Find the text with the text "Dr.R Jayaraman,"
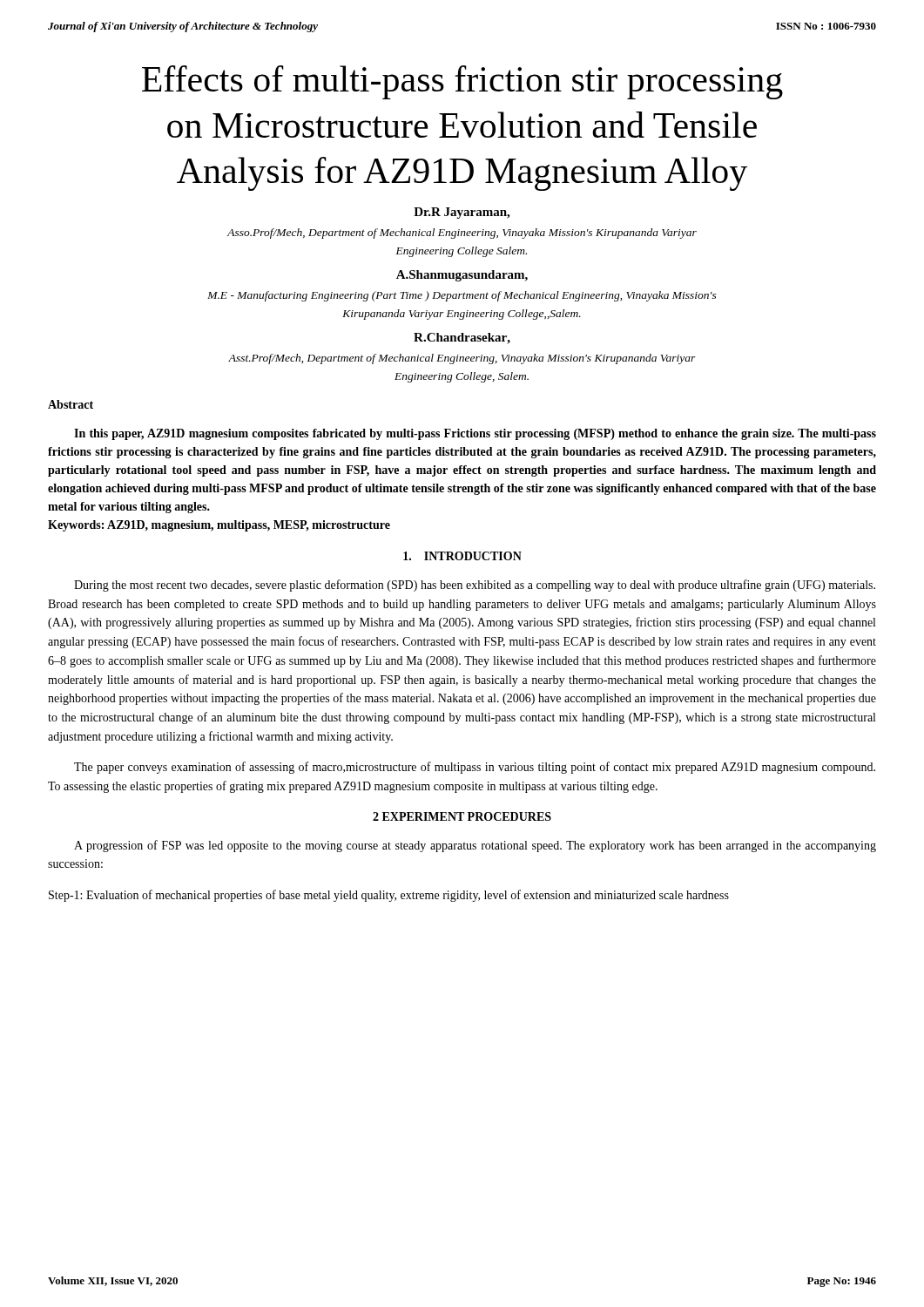This screenshot has height=1307, width=924. pos(462,211)
